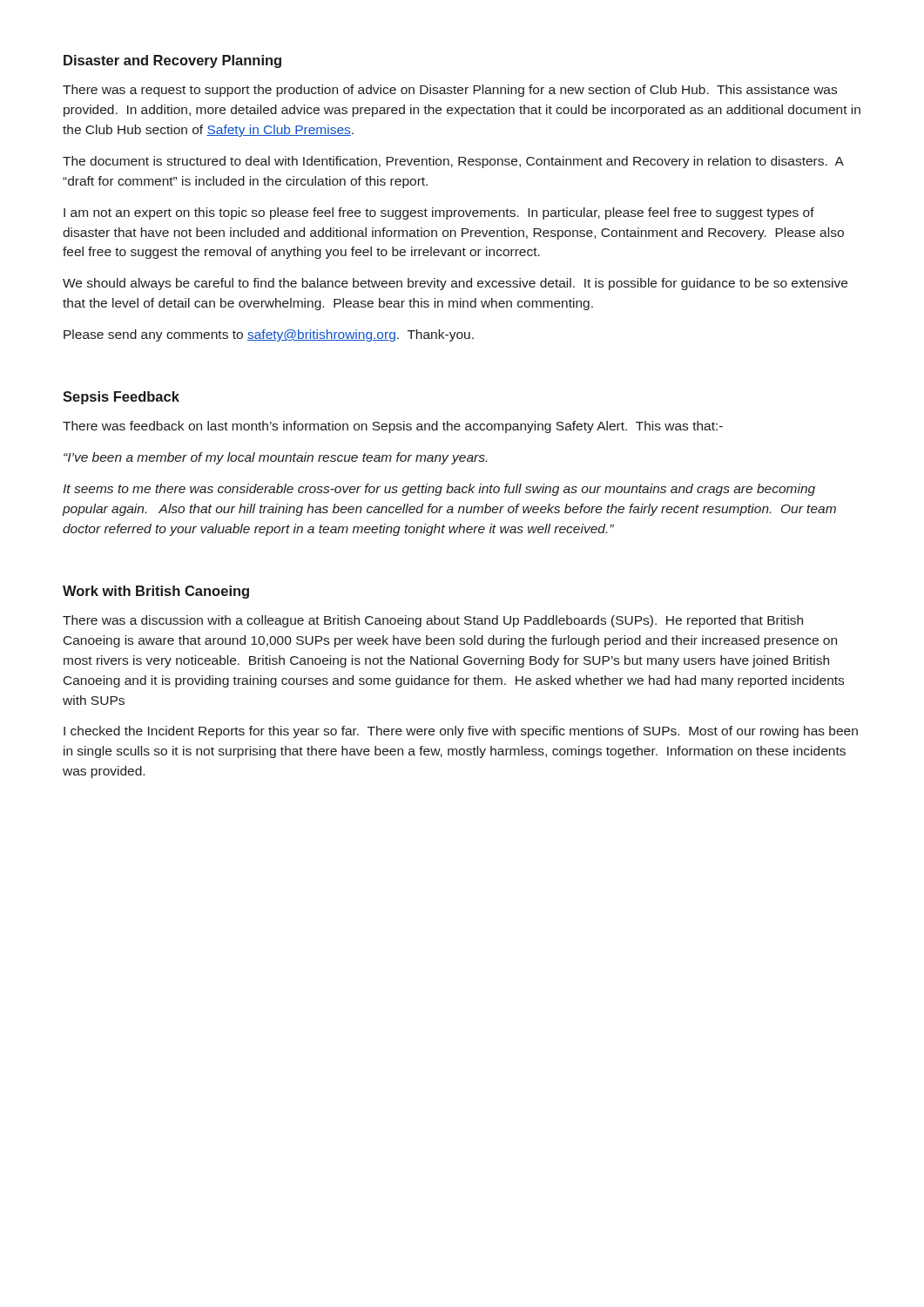The image size is (924, 1307).
Task: Locate the block of text that opens with "There was a request"
Action: (462, 109)
